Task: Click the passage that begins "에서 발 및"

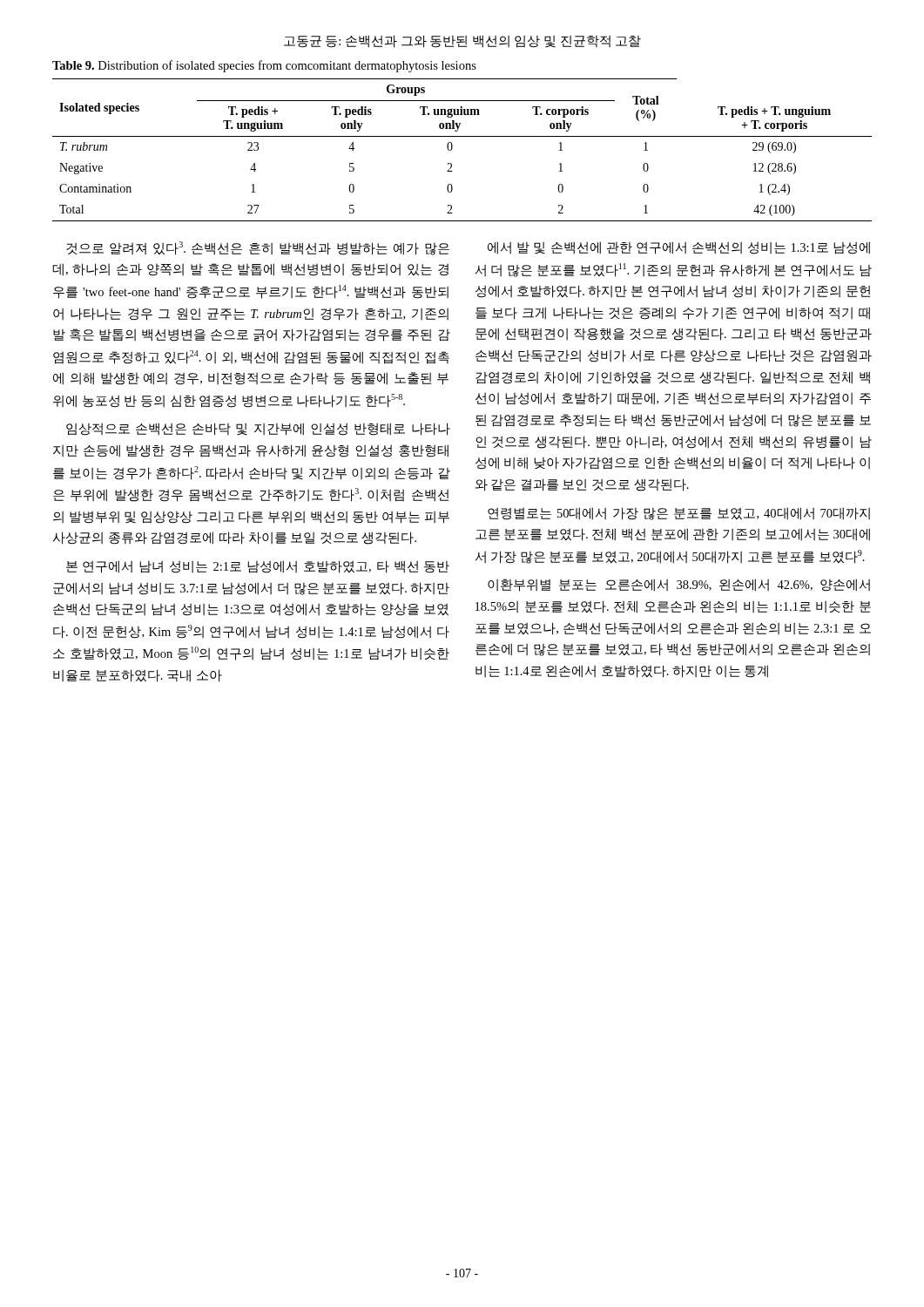Action: click(673, 366)
